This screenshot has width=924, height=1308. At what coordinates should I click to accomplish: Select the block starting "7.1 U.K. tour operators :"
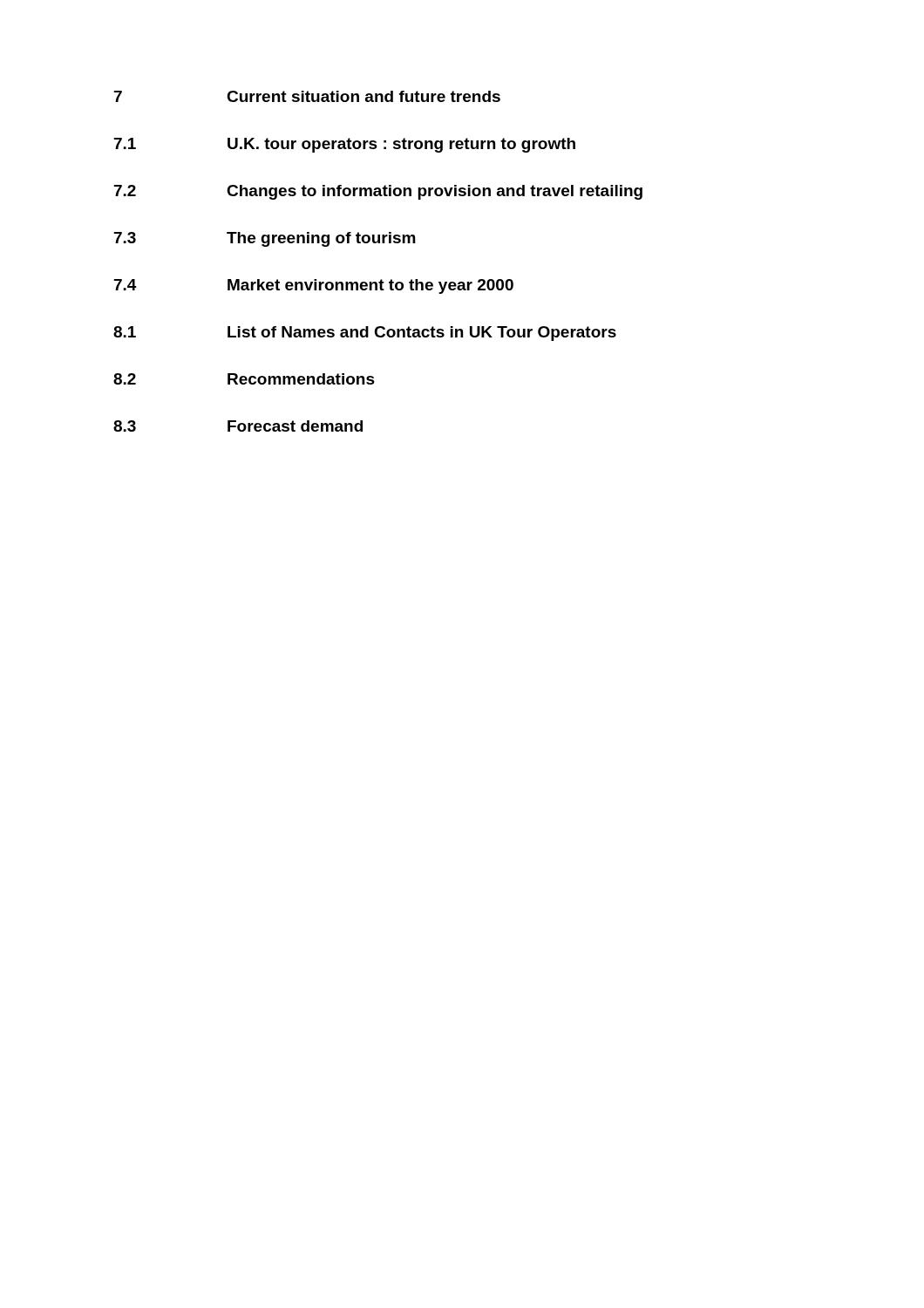[345, 144]
